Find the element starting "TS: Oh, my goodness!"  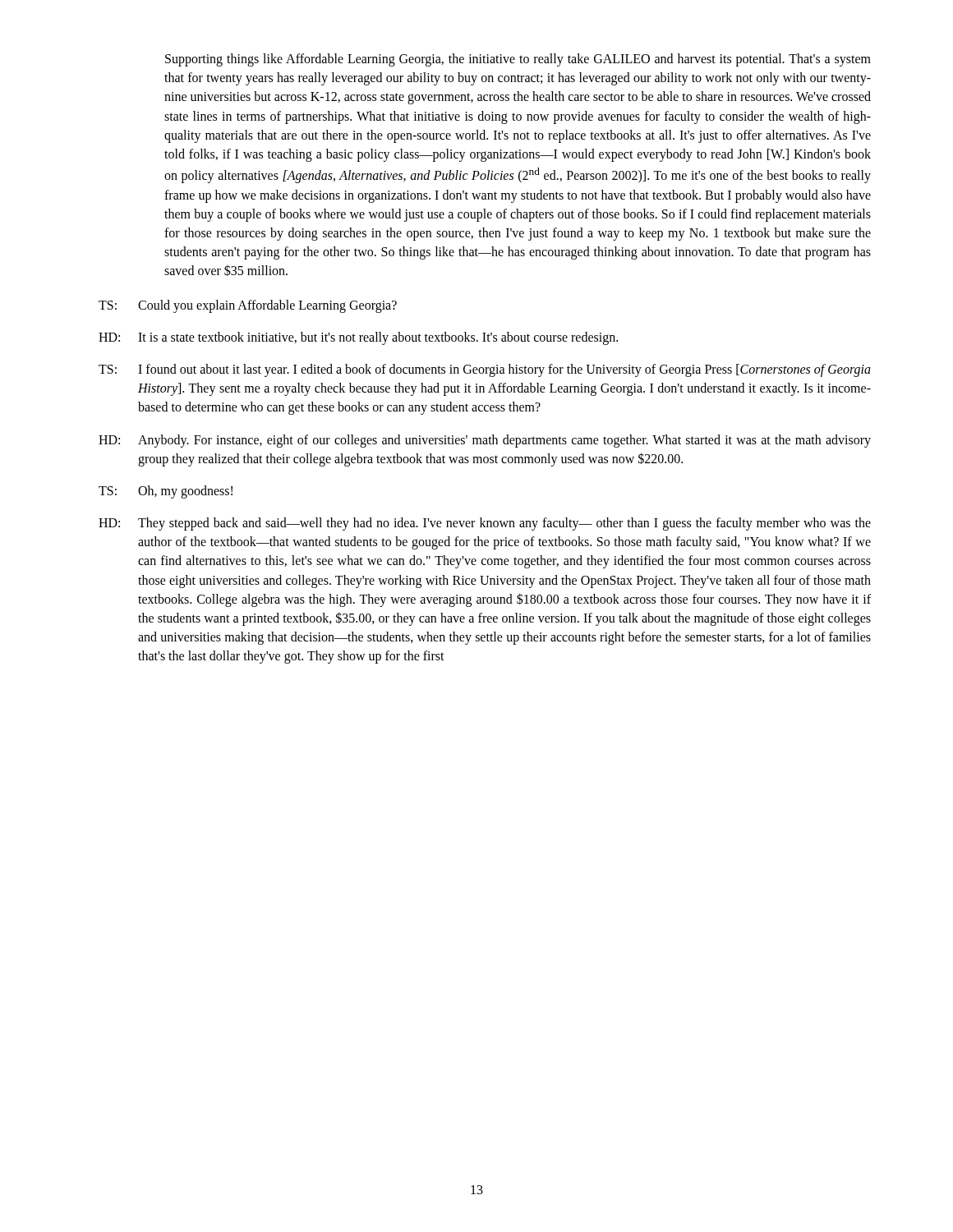(166, 492)
